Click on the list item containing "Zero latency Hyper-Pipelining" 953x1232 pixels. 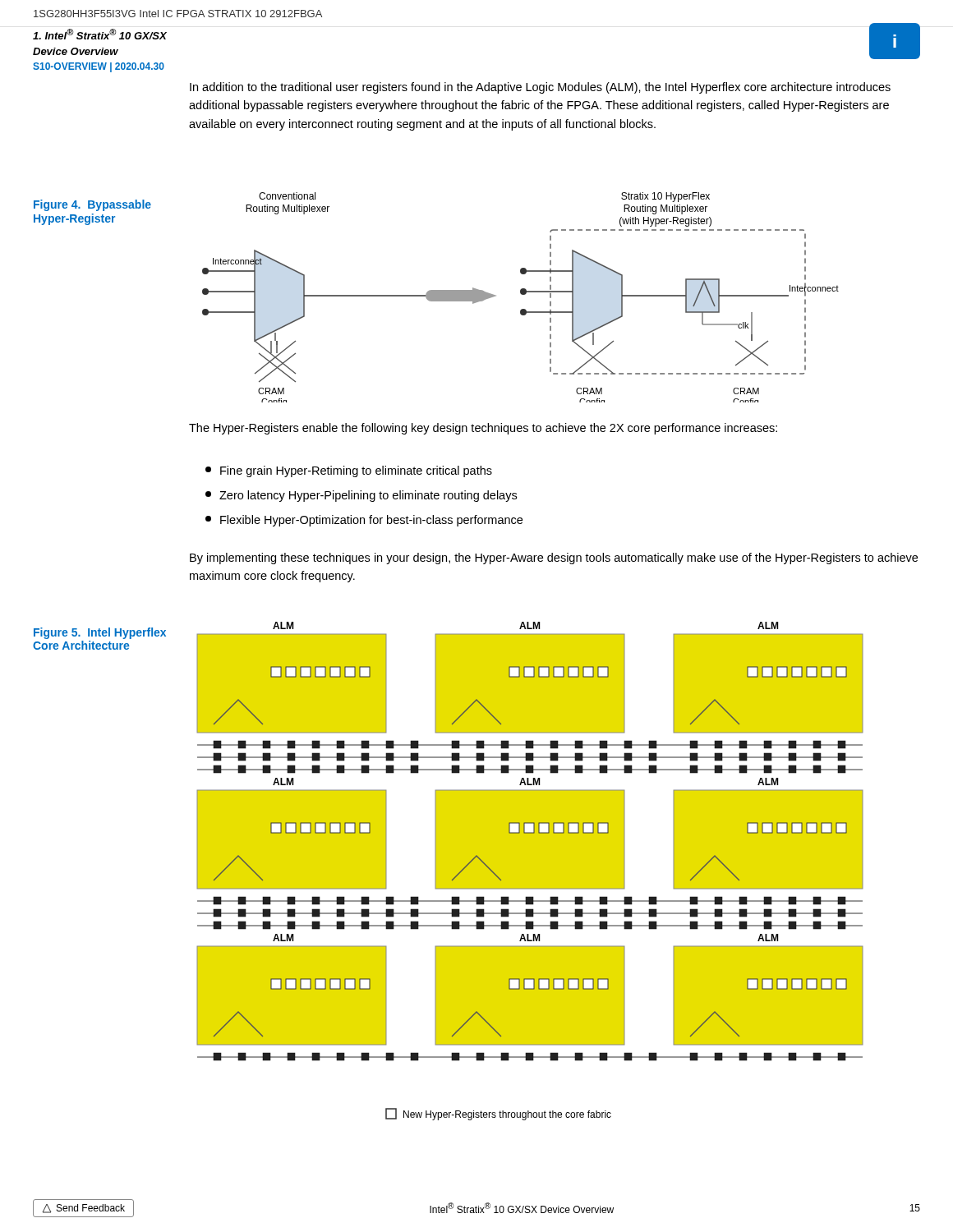[361, 495]
